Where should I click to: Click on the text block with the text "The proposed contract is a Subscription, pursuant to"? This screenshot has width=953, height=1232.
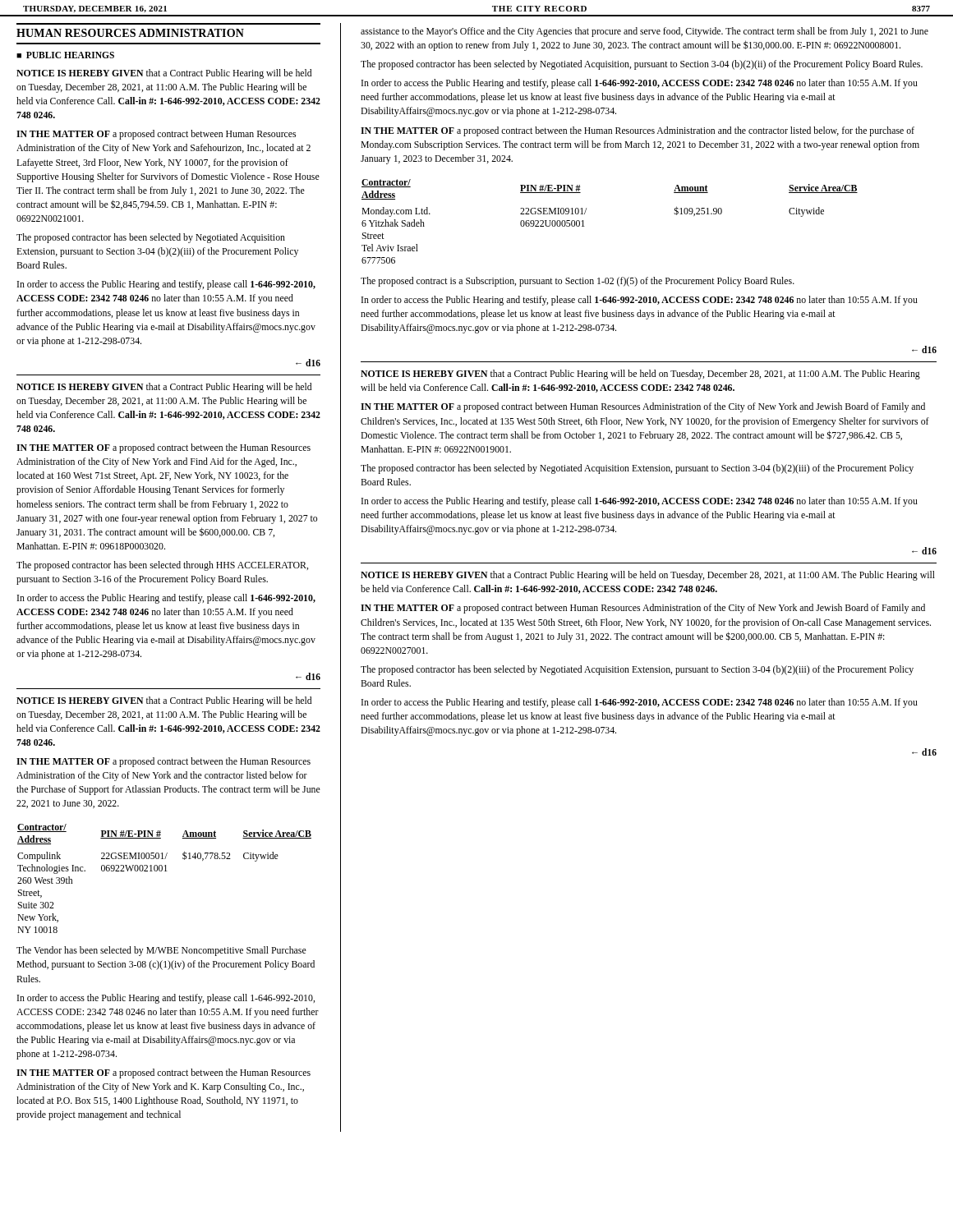click(x=649, y=305)
